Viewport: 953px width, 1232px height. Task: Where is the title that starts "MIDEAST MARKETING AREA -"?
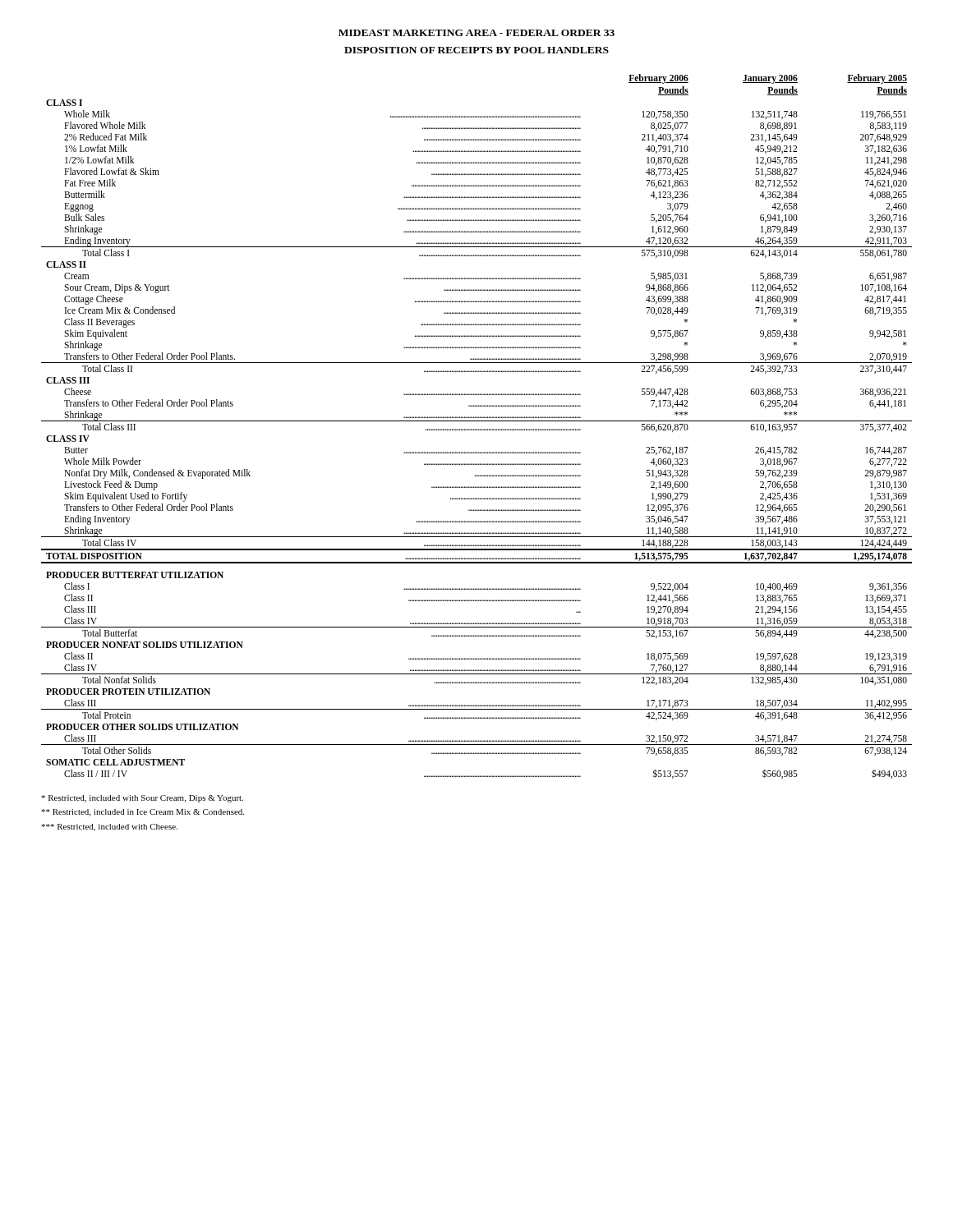click(476, 41)
